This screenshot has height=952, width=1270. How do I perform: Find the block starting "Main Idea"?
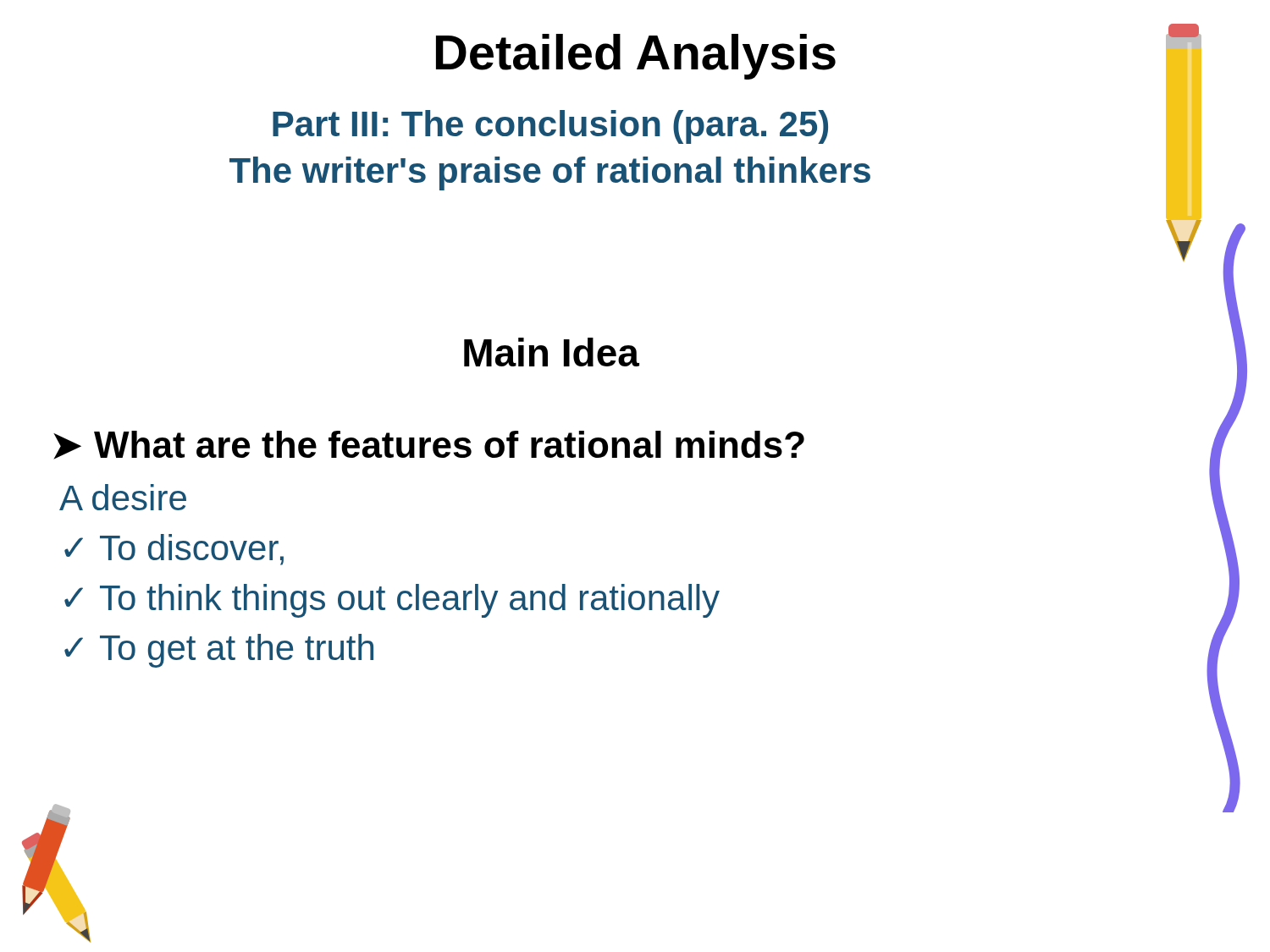tap(550, 353)
